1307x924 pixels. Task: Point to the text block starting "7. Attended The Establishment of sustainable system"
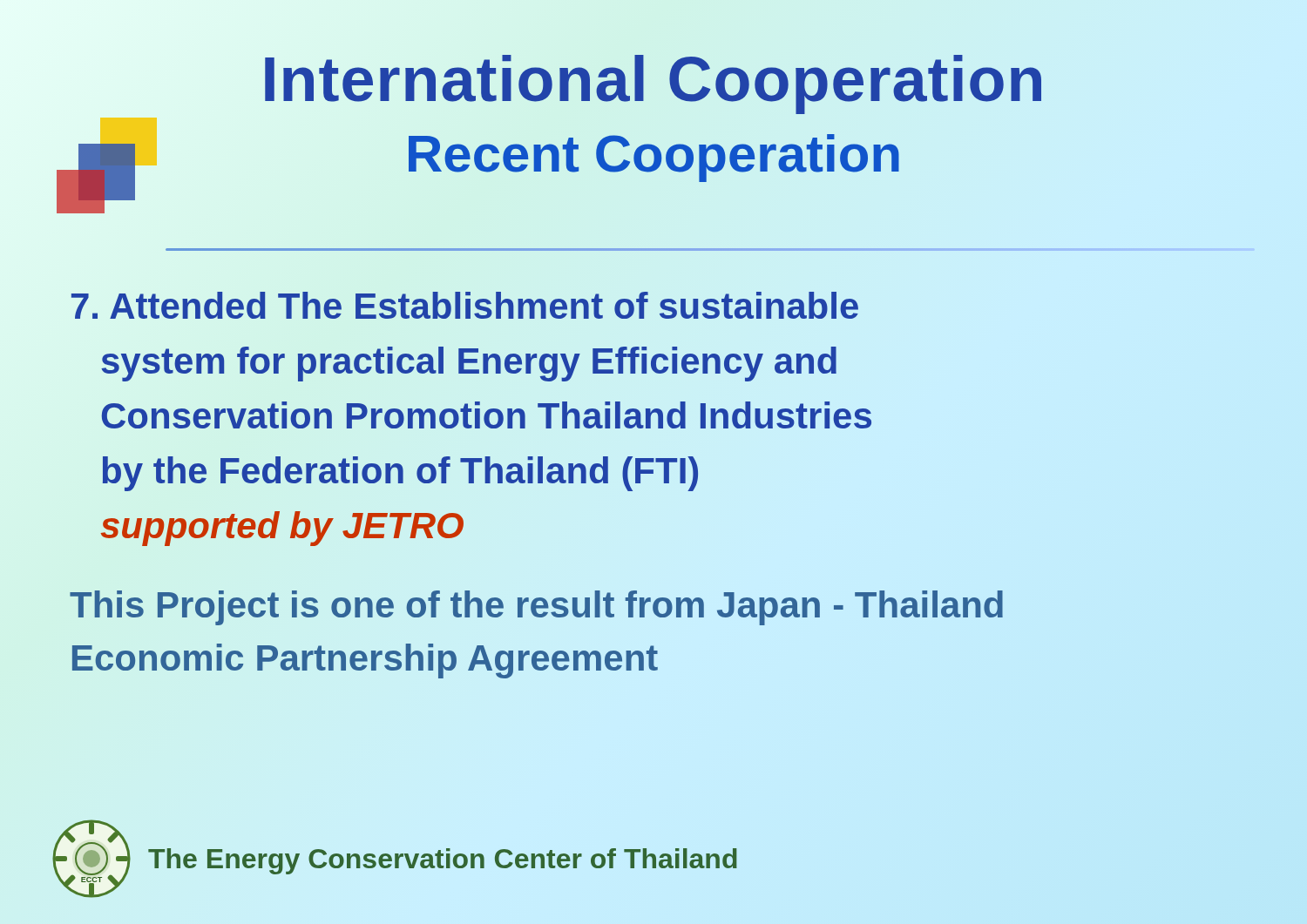(x=471, y=416)
